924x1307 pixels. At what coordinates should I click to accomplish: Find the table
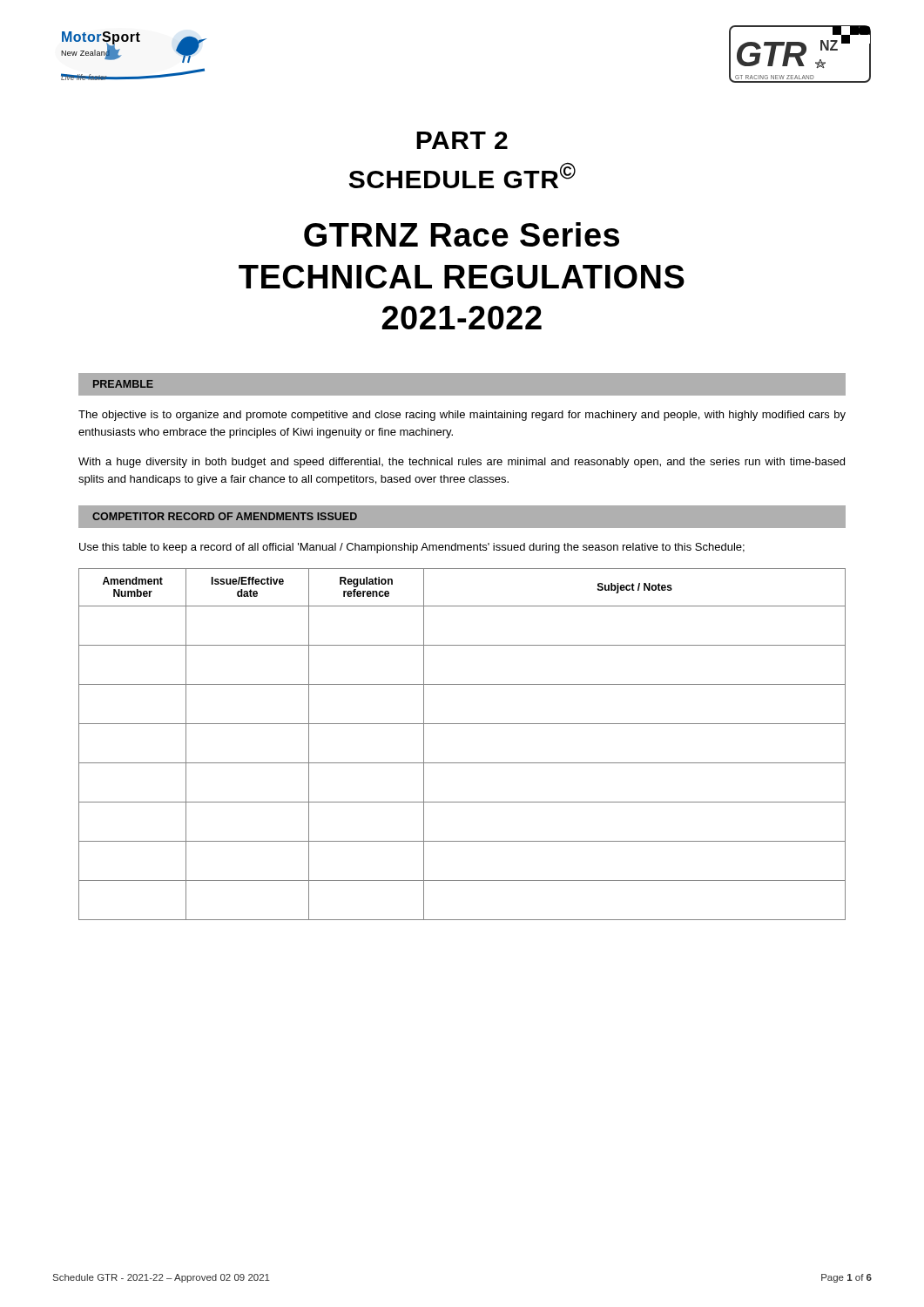(x=462, y=744)
